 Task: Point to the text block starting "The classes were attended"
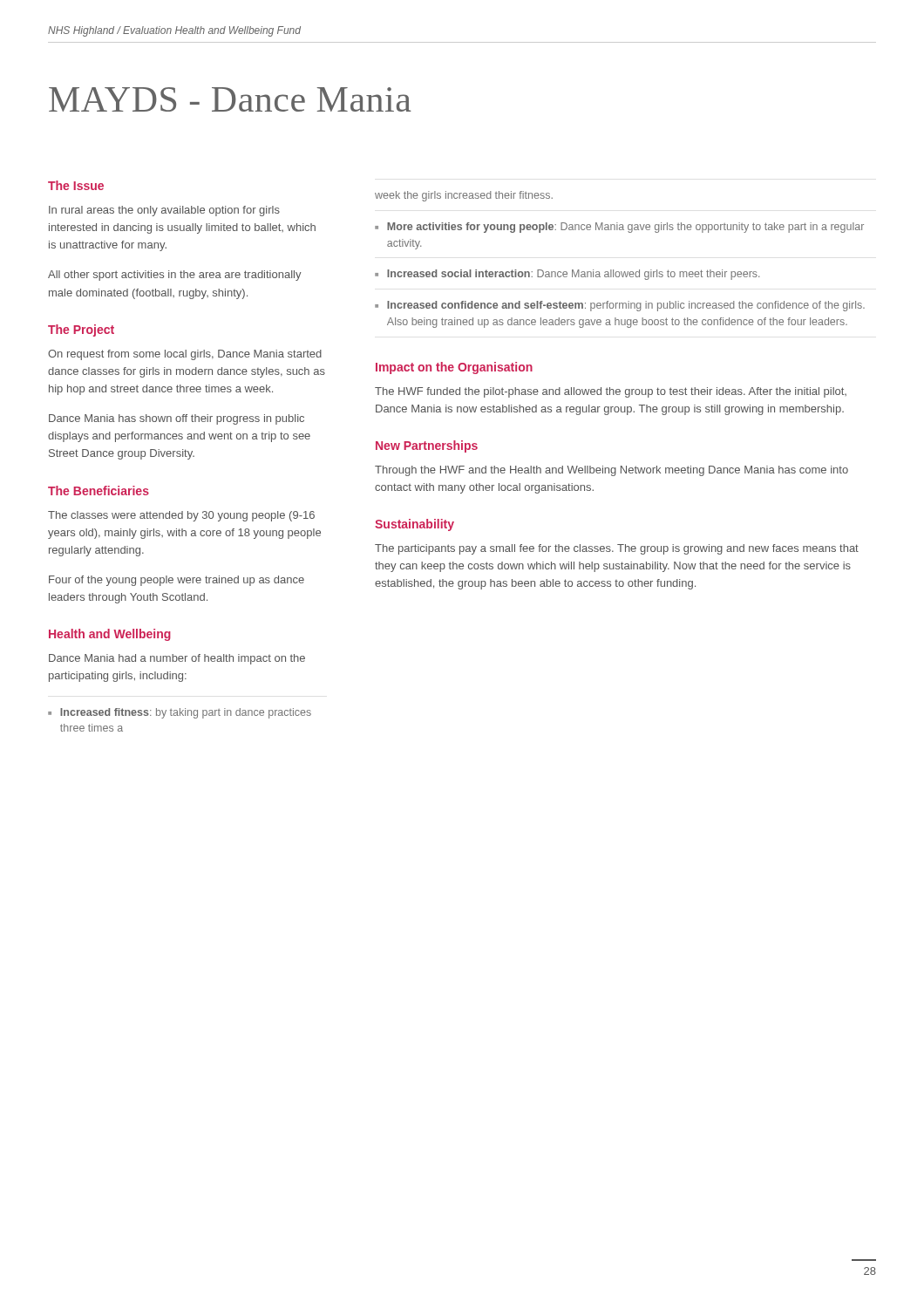point(185,532)
